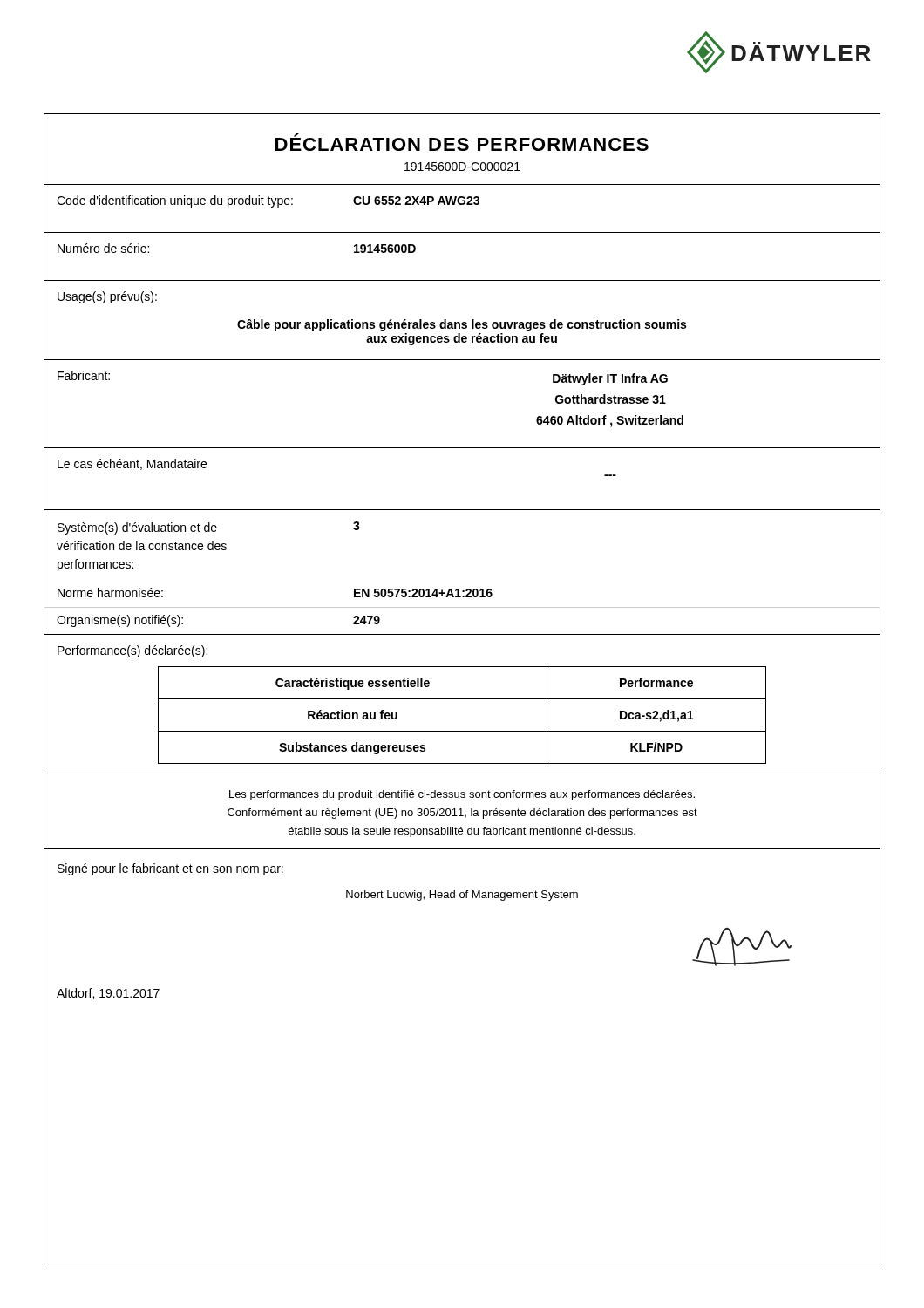Select the passage starting "CU 6552 2X4P AWG23"
The height and width of the screenshot is (1308, 924).
[416, 201]
